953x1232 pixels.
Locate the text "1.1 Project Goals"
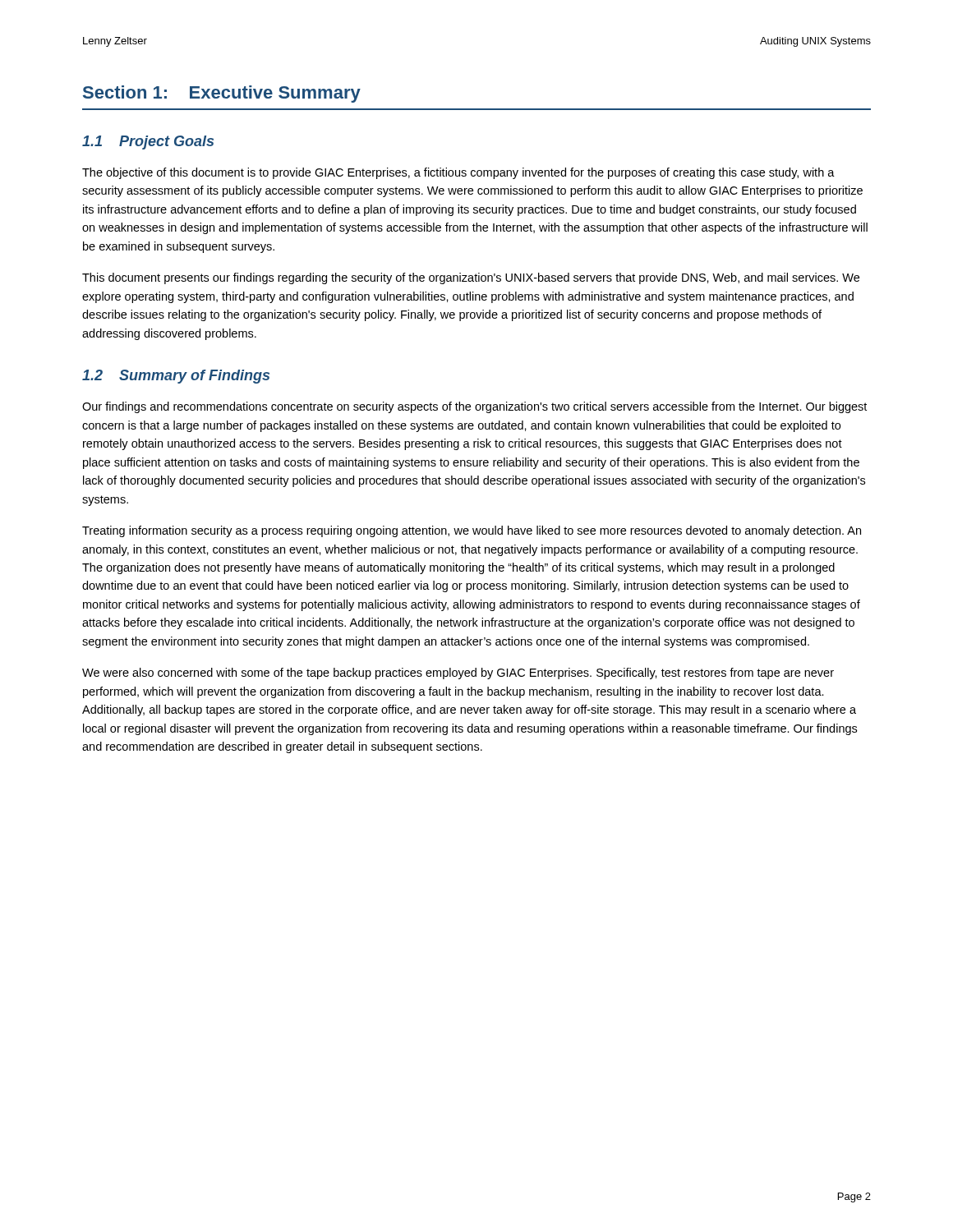point(148,141)
